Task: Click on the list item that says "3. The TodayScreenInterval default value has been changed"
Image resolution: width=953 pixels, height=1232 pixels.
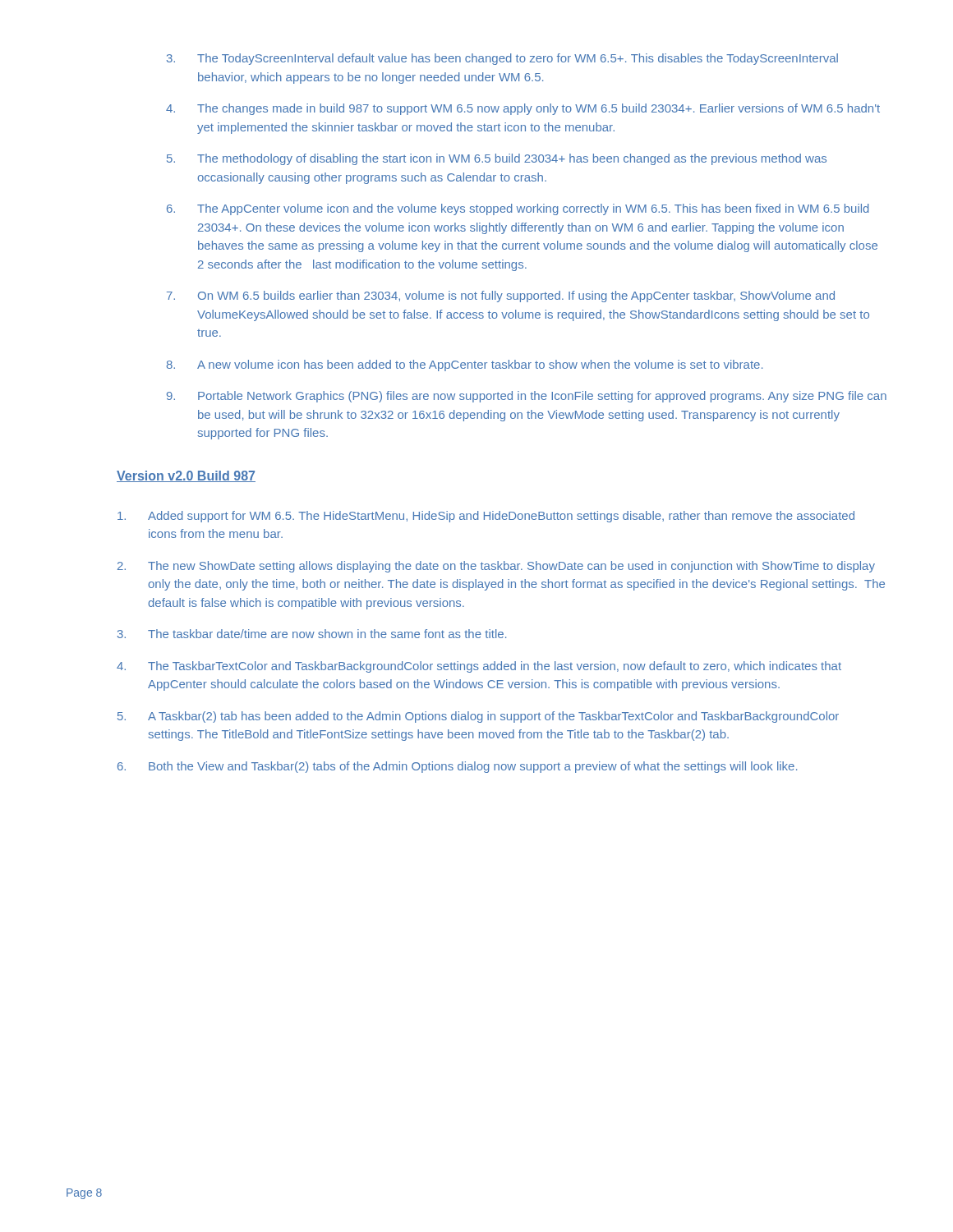Action: pyautogui.click(x=518, y=66)
